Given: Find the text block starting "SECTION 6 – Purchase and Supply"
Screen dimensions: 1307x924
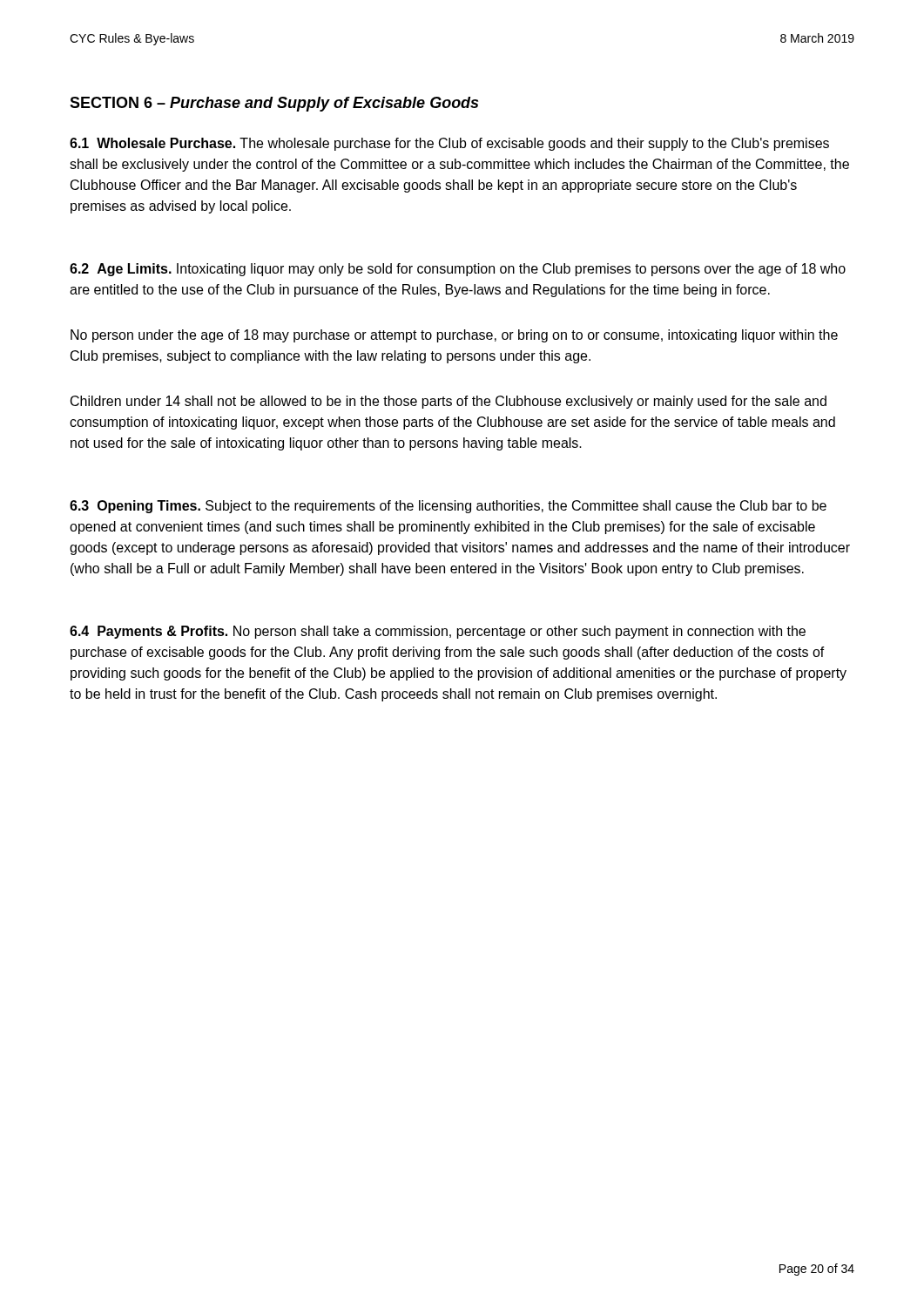Looking at the screenshot, I should pyautogui.click(x=274, y=103).
